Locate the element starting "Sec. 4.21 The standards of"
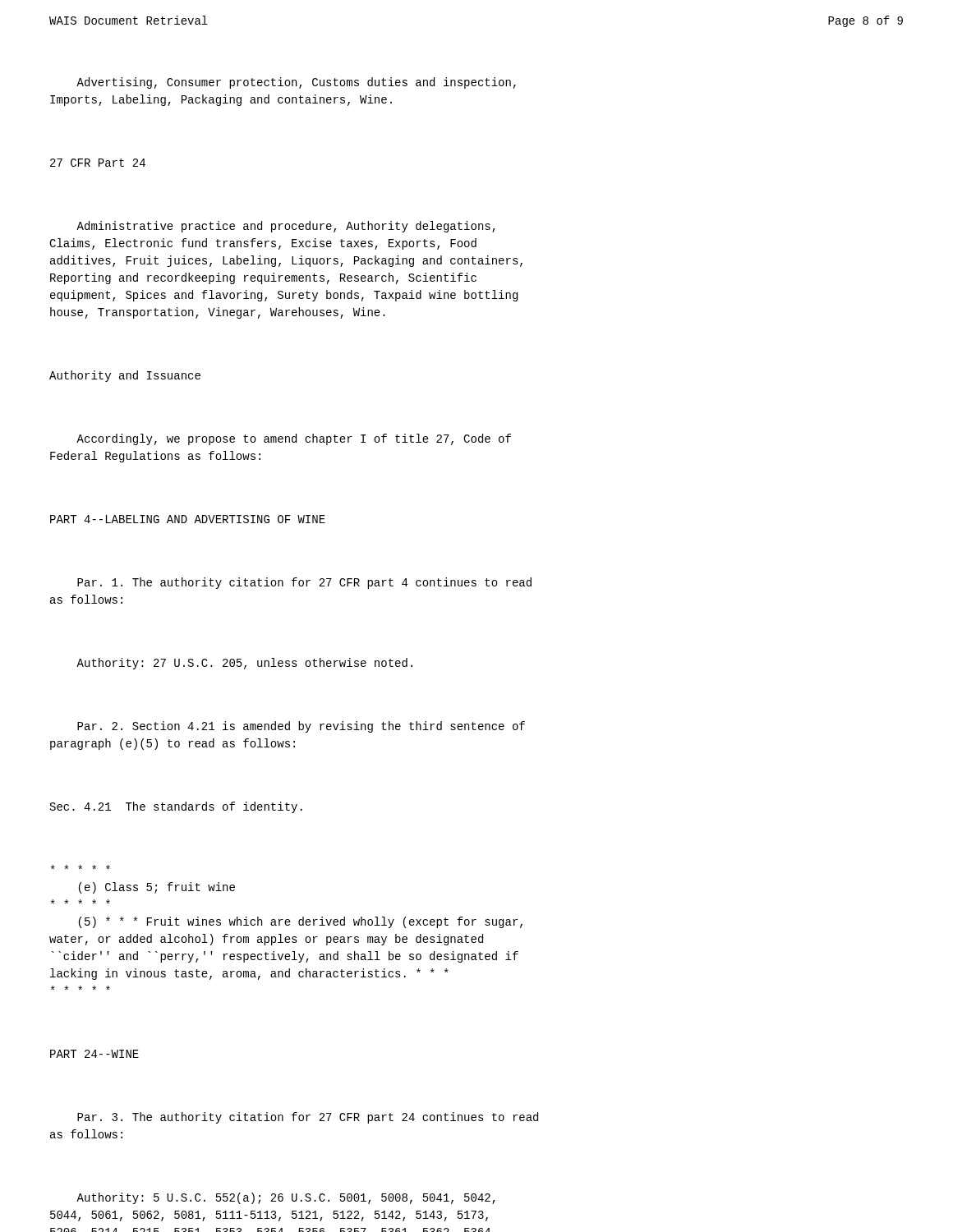The image size is (953, 1232). pyautogui.click(x=177, y=807)
